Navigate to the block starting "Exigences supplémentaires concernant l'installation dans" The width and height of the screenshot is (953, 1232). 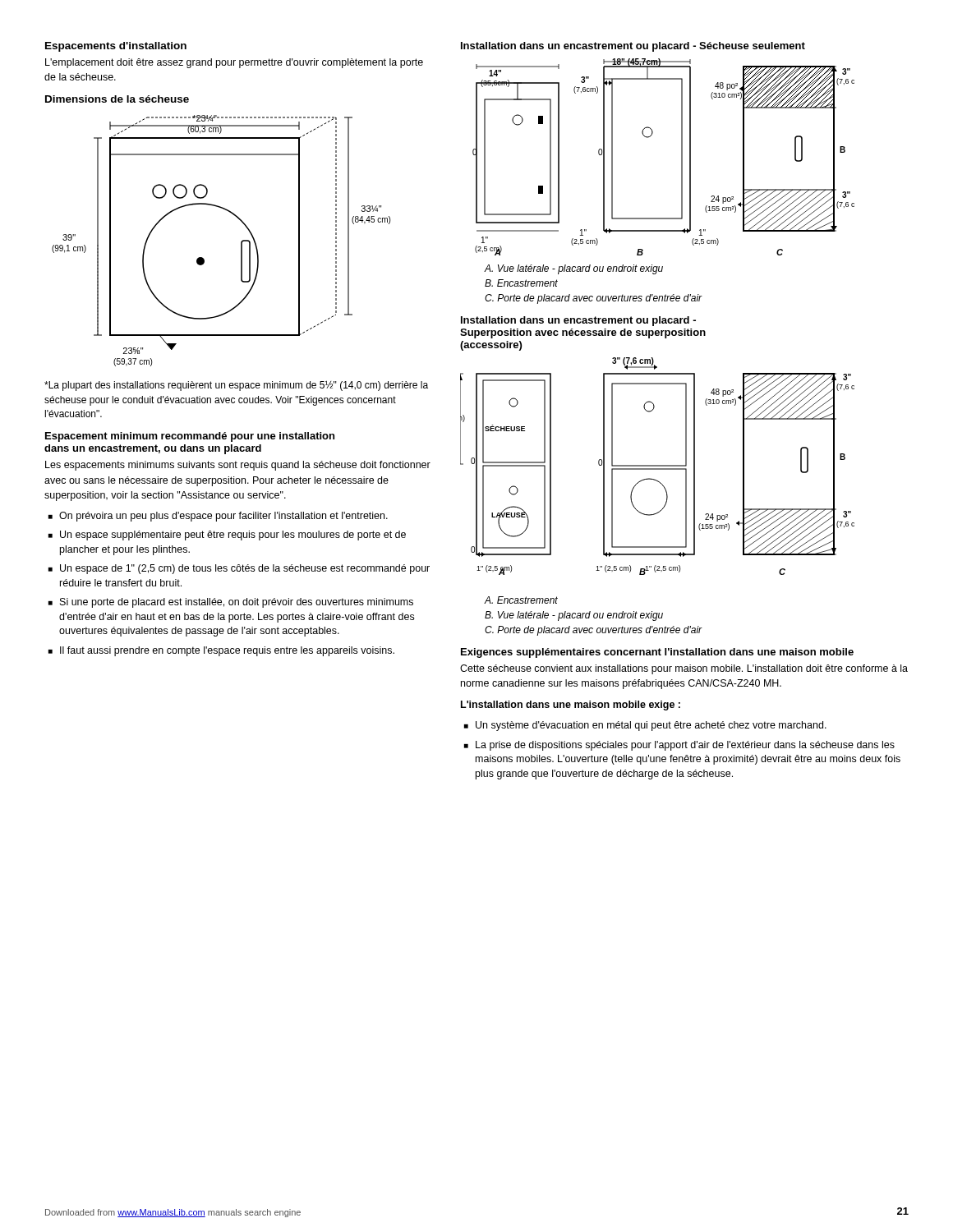(x=657, y=652)
